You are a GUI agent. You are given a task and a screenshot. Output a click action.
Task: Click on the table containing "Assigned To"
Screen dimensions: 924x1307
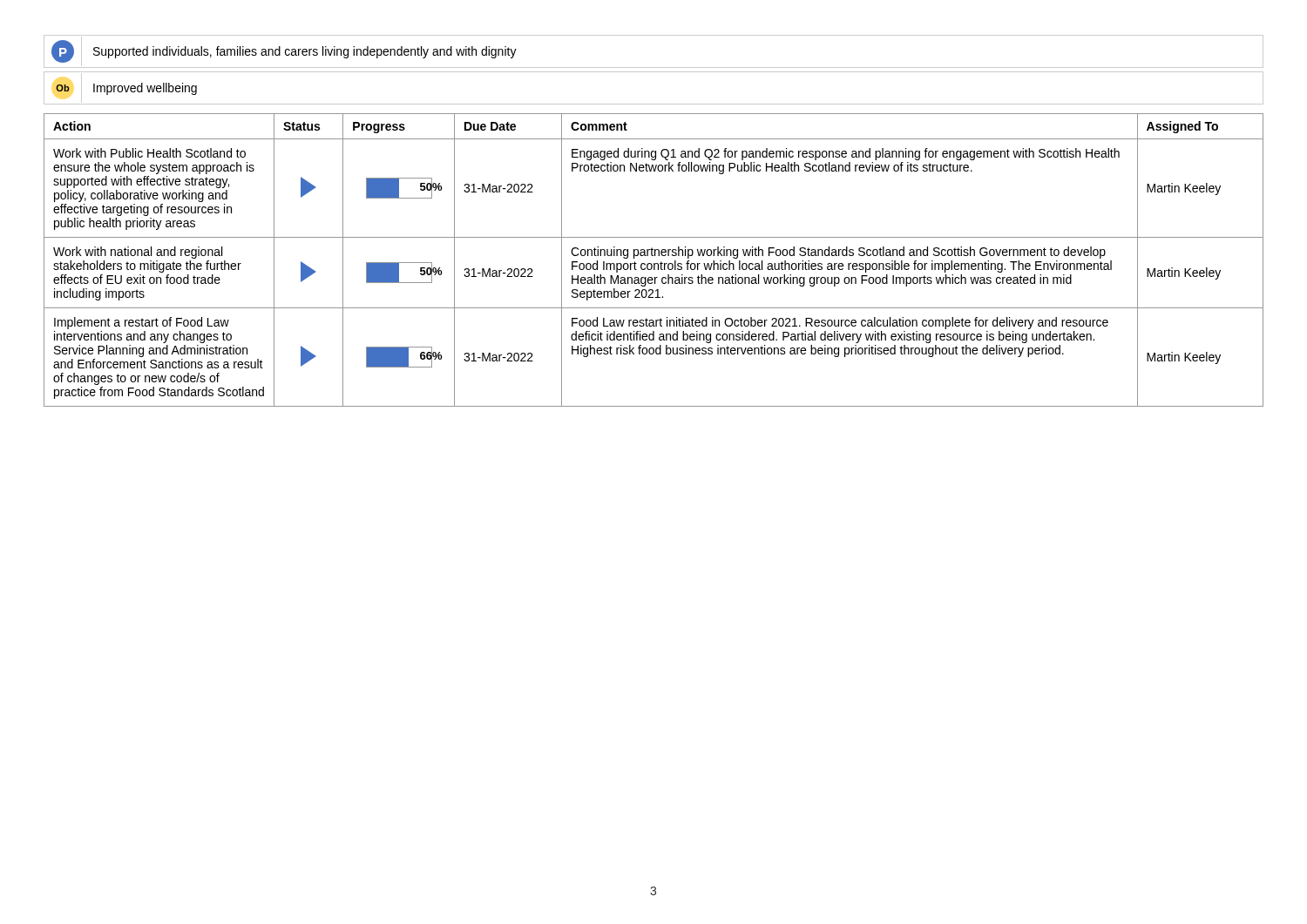[x=654, y=260]
